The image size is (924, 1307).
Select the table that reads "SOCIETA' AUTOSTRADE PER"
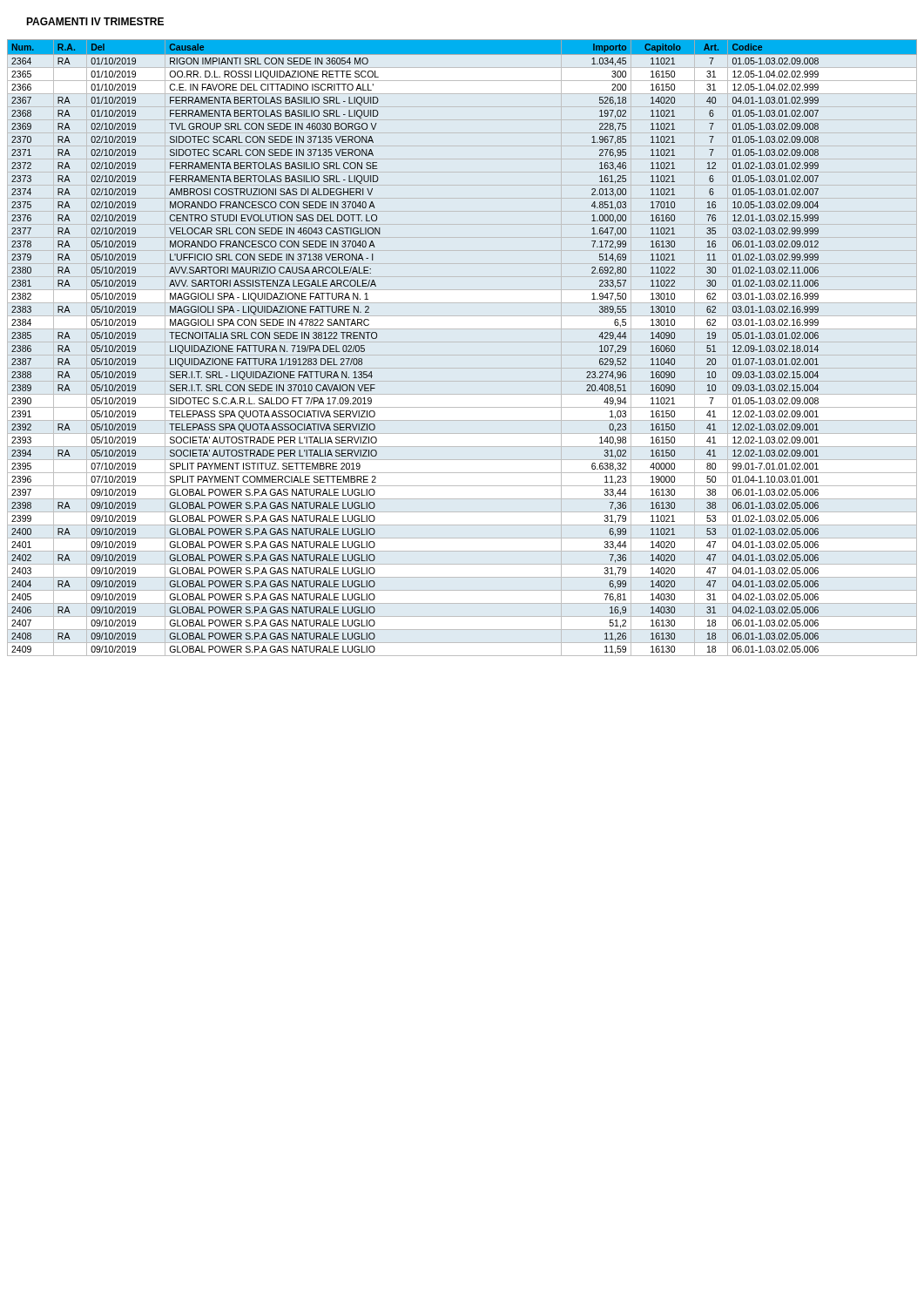tap(462, 348)
